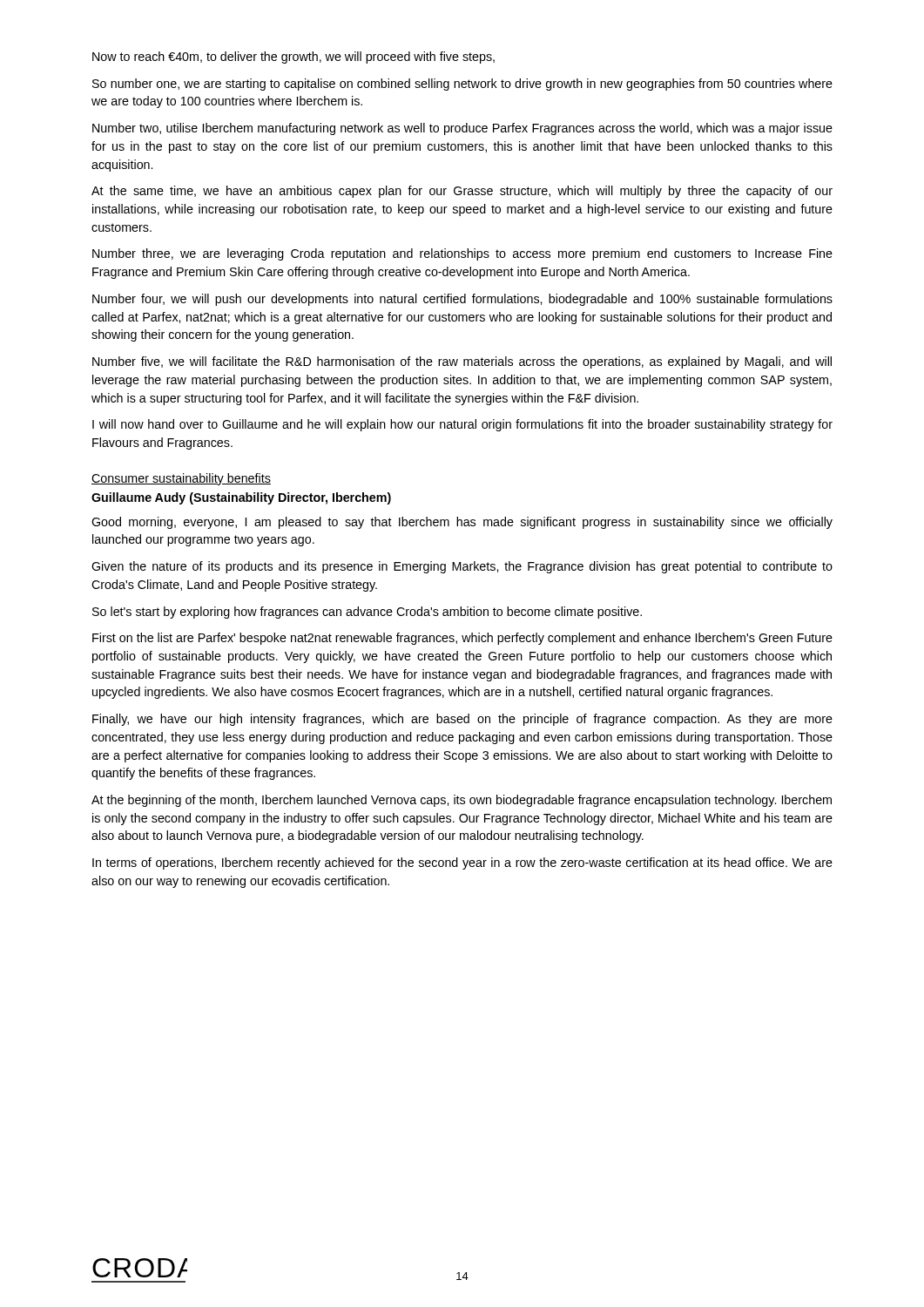This screenshot has width=924, height=1307.
Task: Select the text block with the text "I will now"
Action: pyautogui.click(x=462, y=434)
